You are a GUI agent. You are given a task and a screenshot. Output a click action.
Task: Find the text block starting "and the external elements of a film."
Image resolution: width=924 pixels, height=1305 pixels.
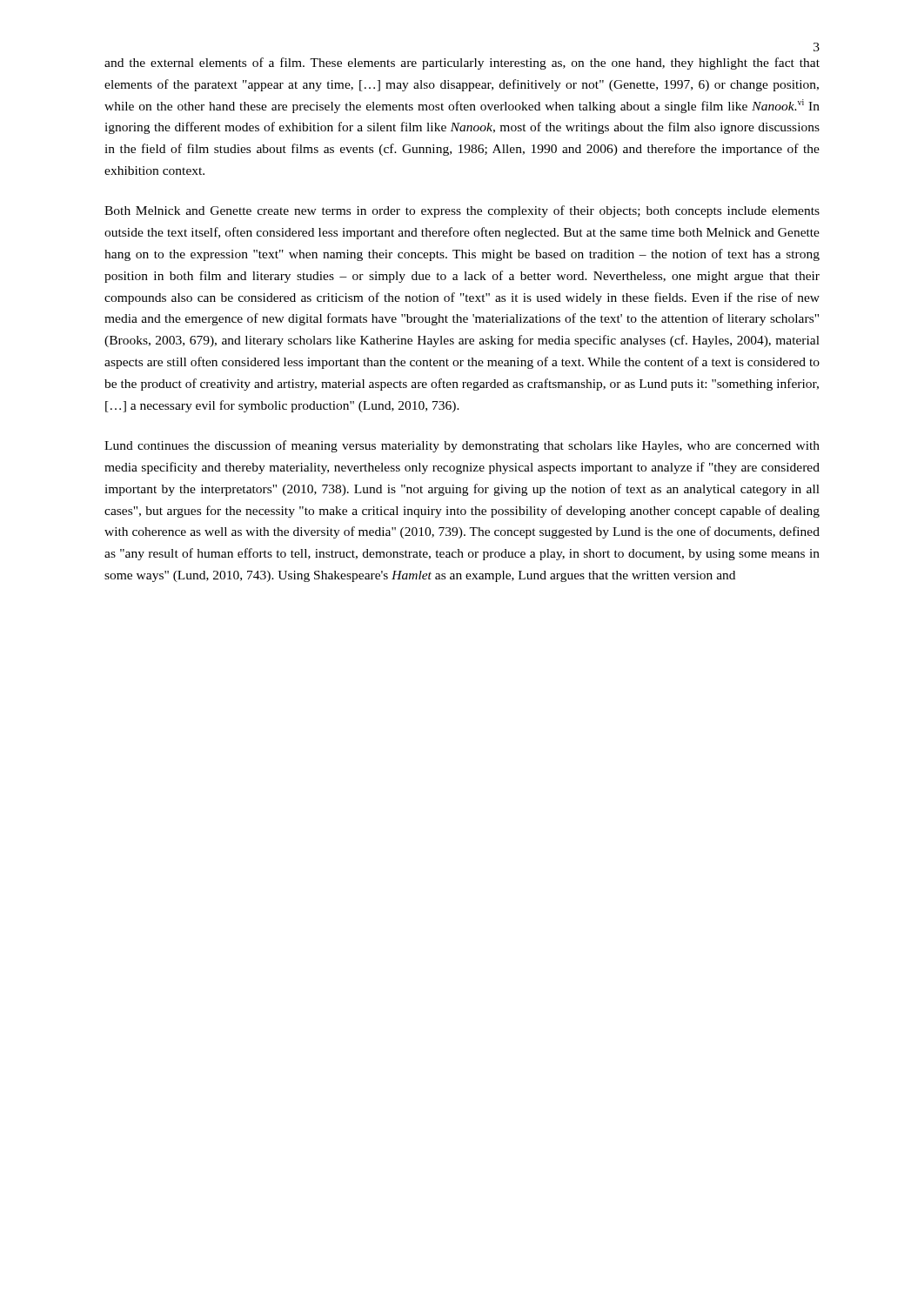(x=462, y=116)
